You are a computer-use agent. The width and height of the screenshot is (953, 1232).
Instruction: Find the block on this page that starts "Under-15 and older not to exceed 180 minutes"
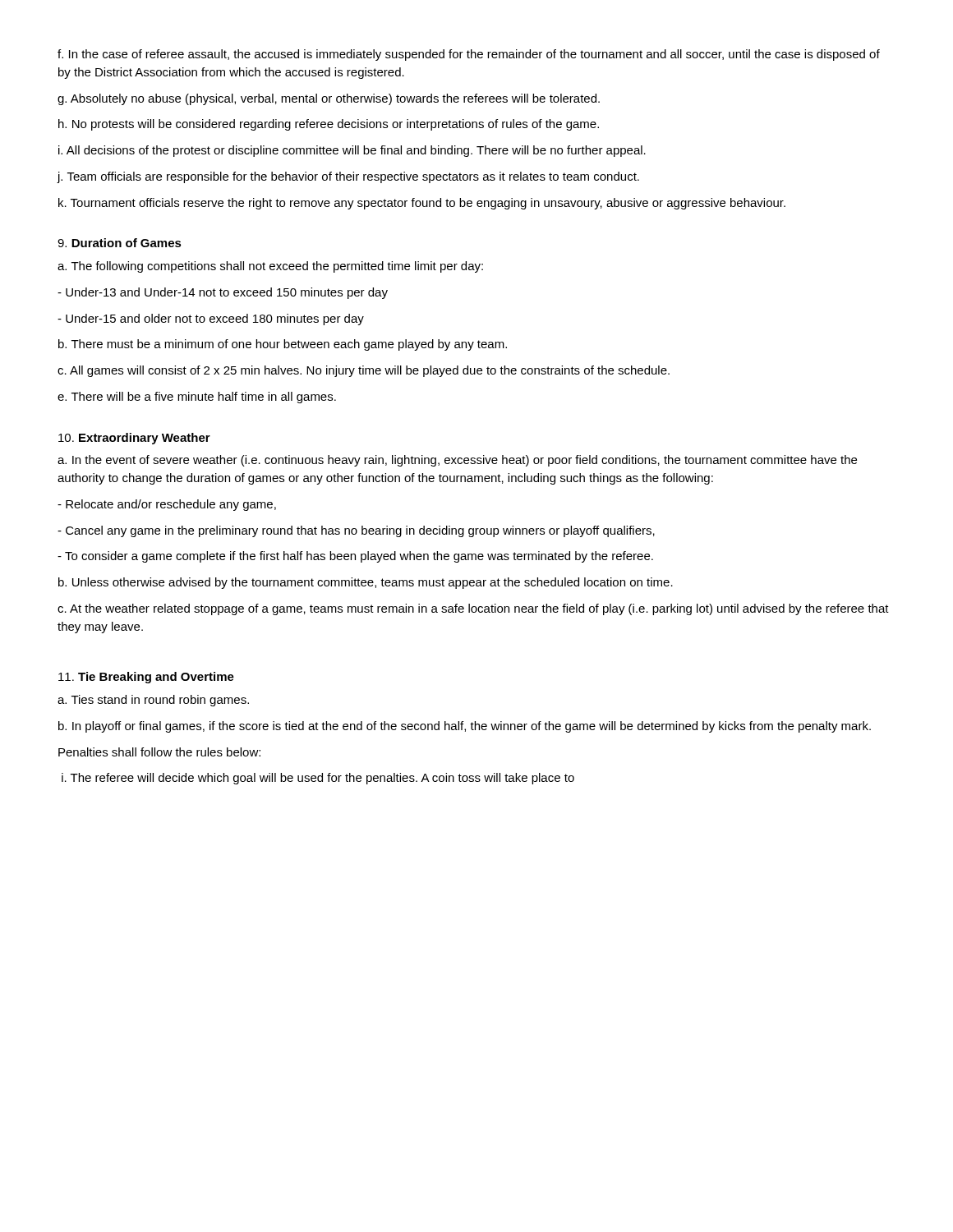pos(211,318)
